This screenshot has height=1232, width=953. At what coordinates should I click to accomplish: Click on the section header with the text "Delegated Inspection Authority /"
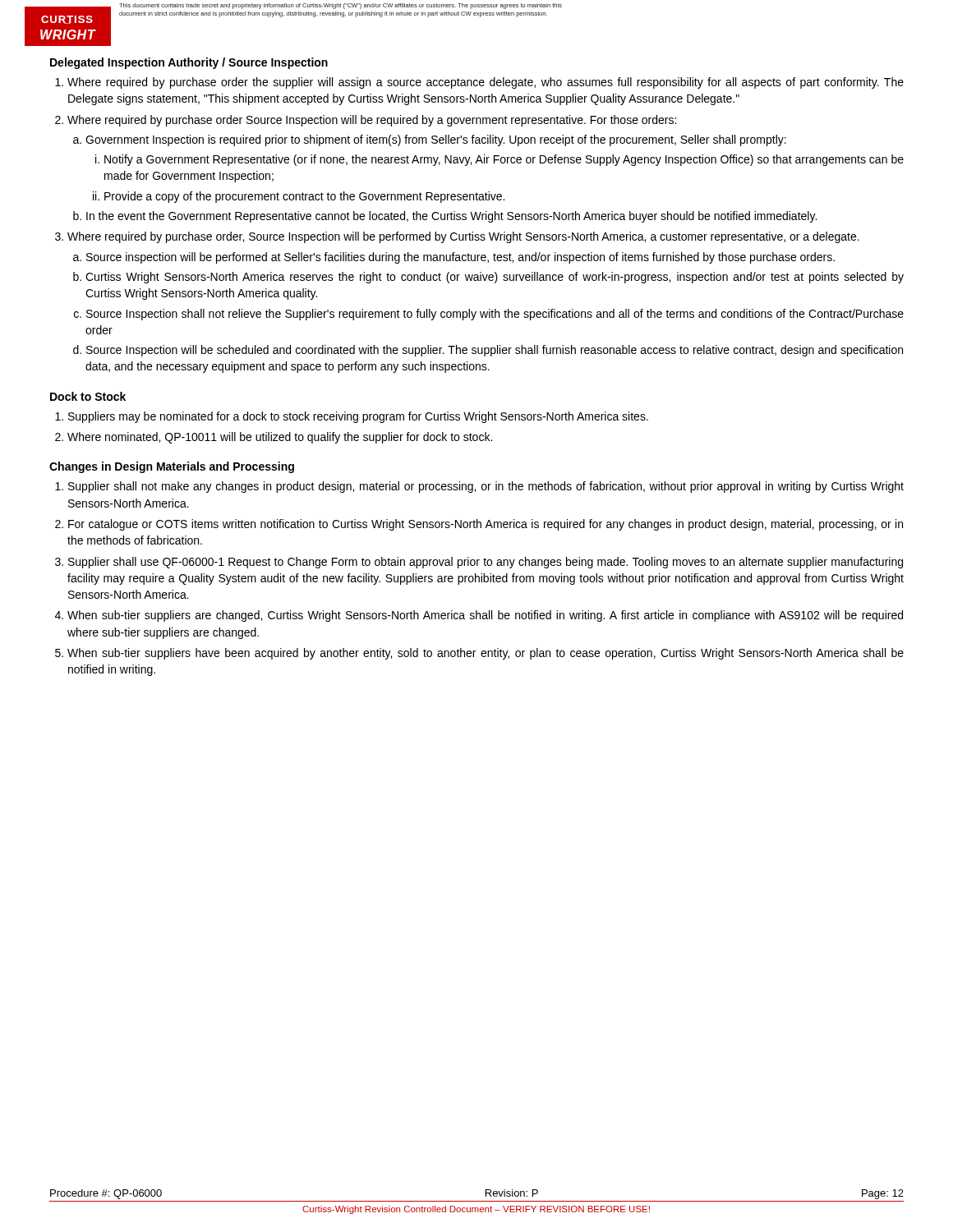(189, 62)
